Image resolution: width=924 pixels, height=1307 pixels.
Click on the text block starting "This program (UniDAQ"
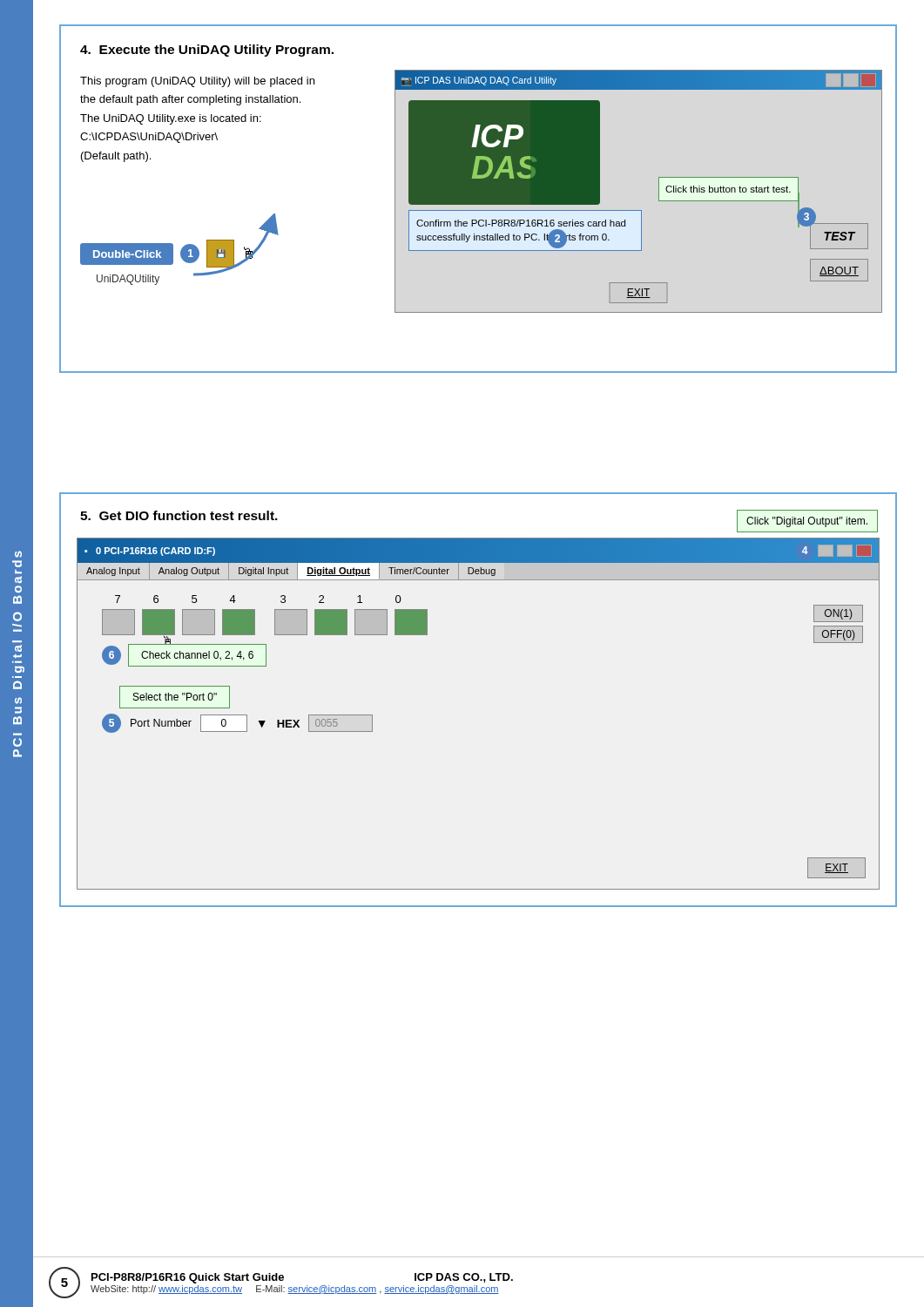198,118
